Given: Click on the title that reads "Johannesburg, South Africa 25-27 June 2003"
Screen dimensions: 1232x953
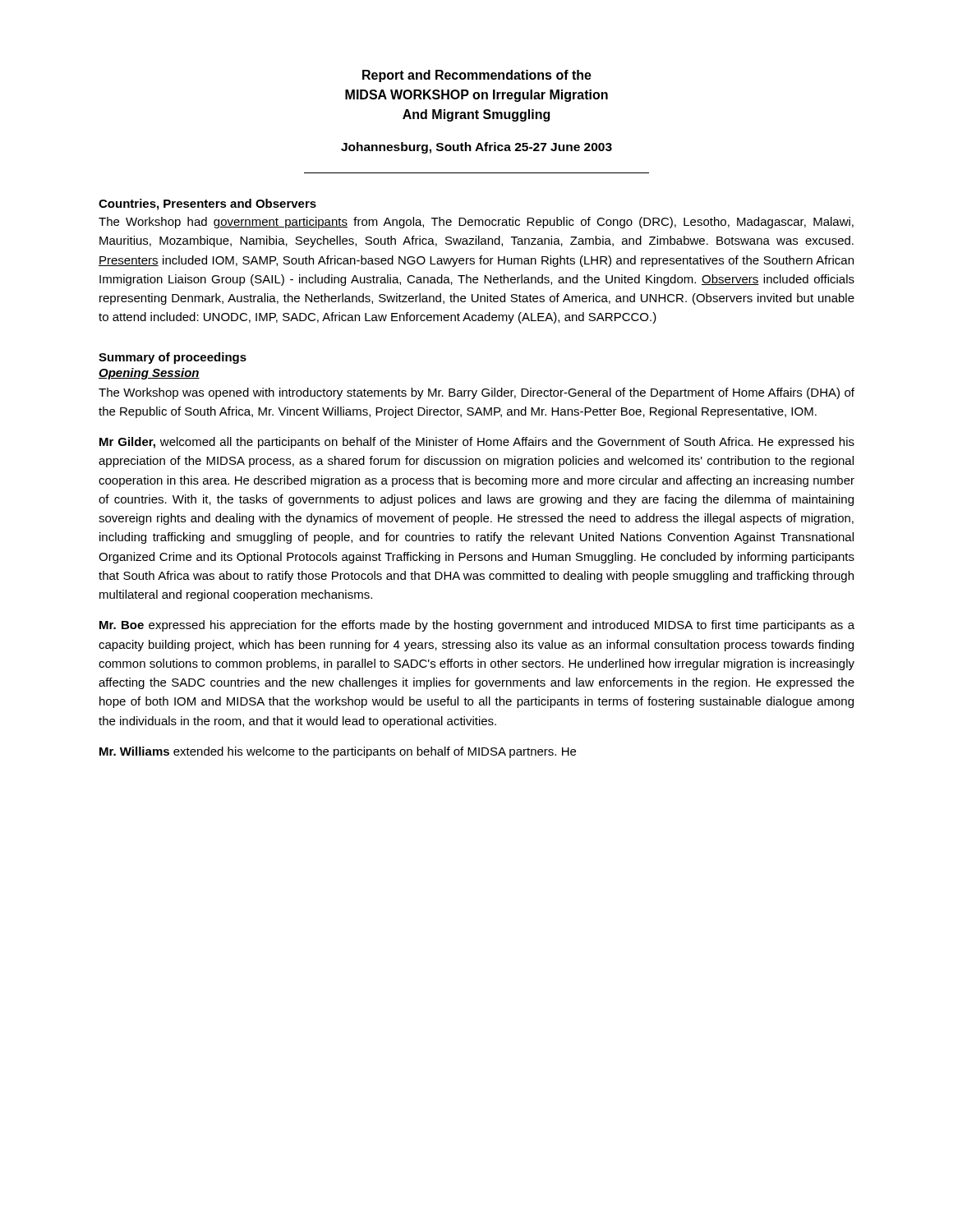Looking at the screenshot, I should (x=476, y=147).
